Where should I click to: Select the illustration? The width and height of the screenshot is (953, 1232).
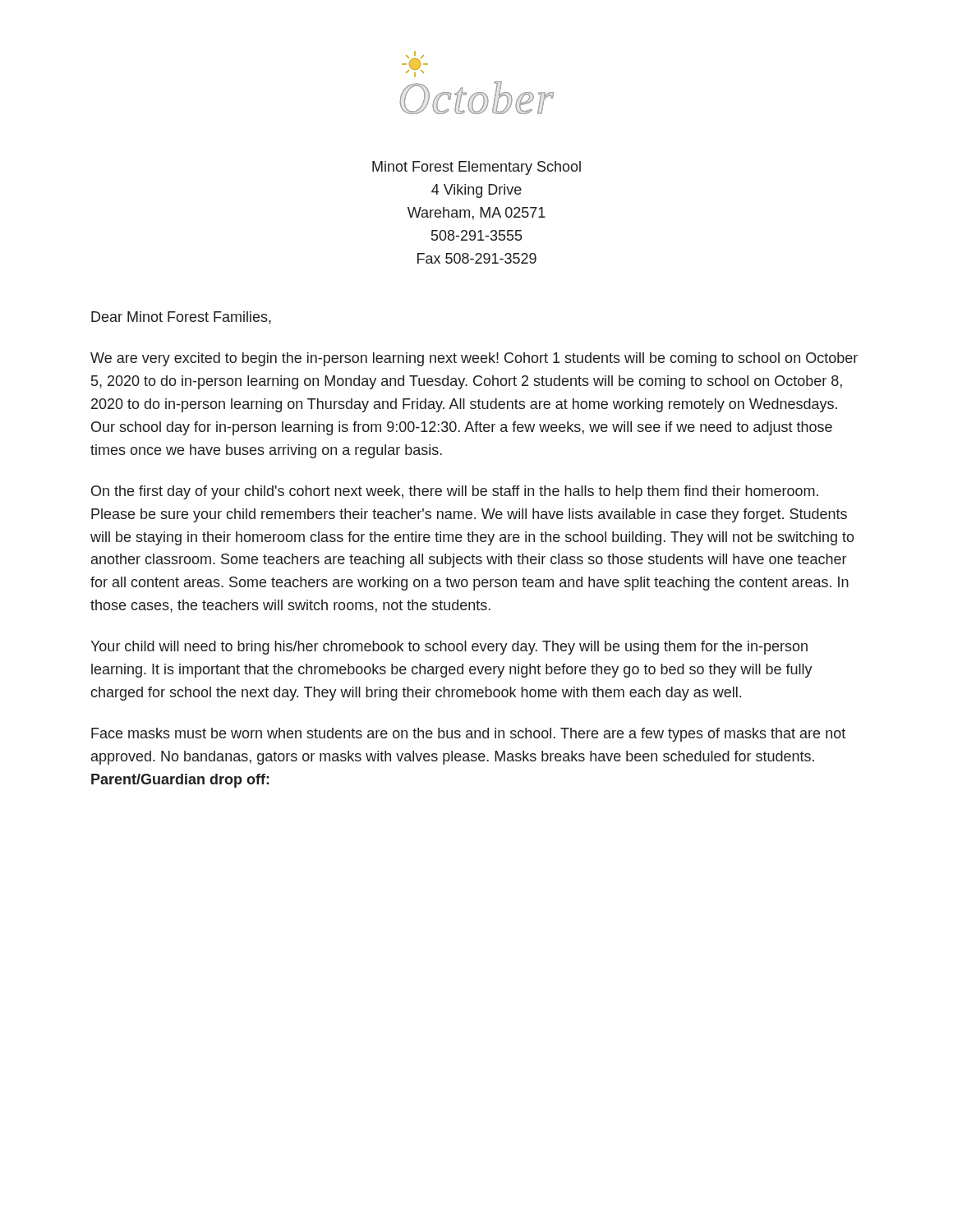pyautogui.click(x=476, y=90)
